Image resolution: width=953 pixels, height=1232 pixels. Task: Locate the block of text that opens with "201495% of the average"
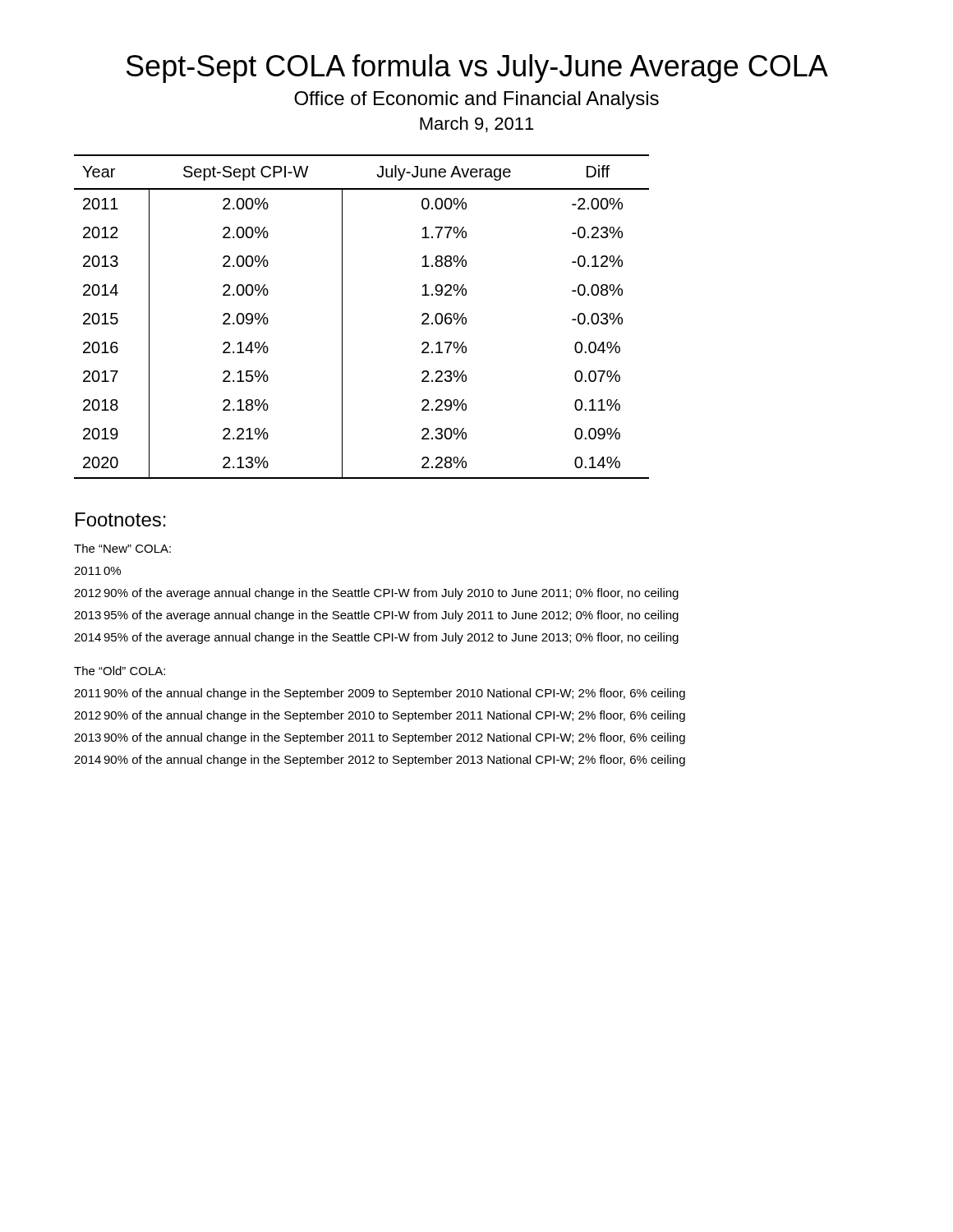tap(376, 637)
